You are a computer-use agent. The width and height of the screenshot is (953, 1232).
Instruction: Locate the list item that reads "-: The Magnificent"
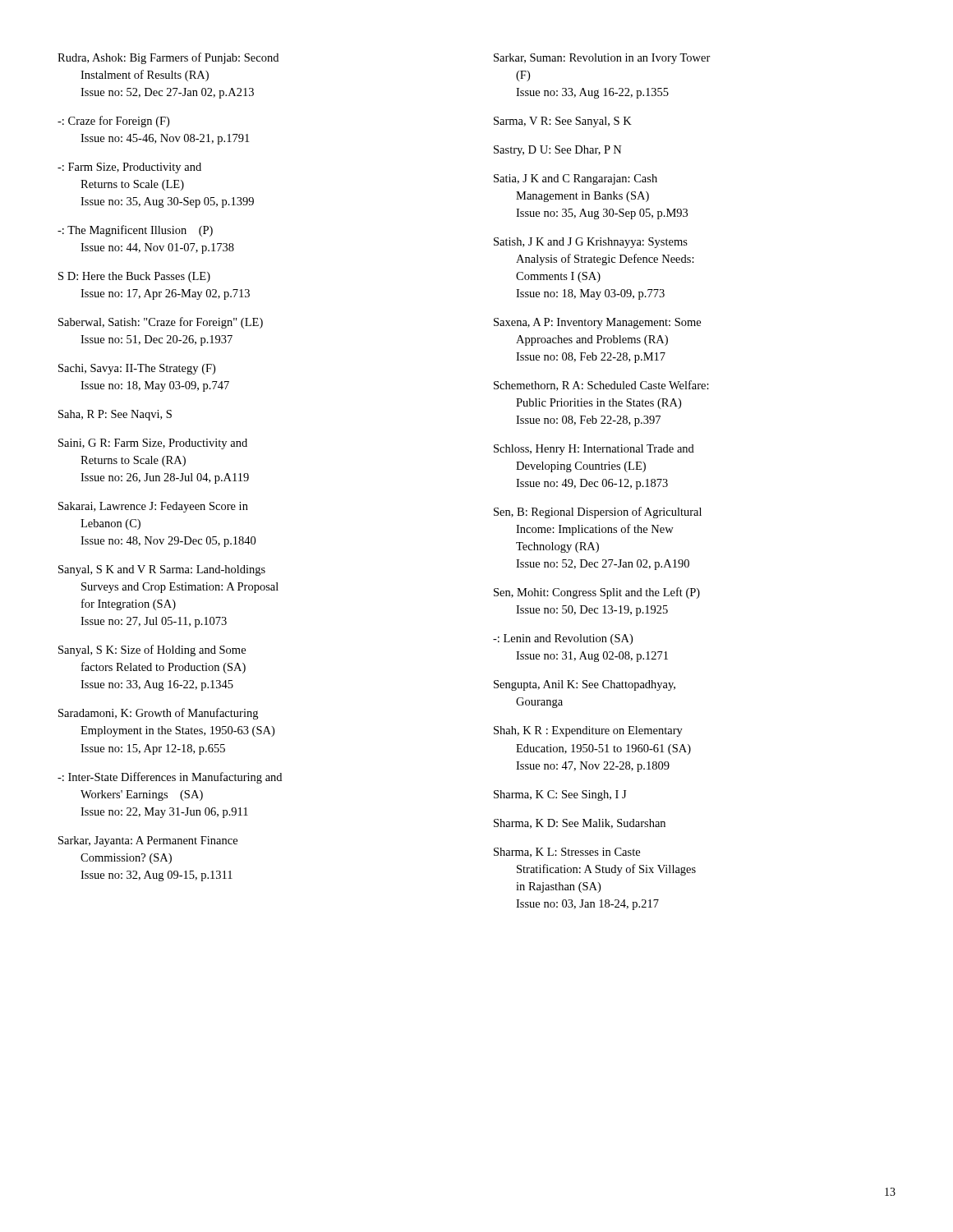point(135,231)
